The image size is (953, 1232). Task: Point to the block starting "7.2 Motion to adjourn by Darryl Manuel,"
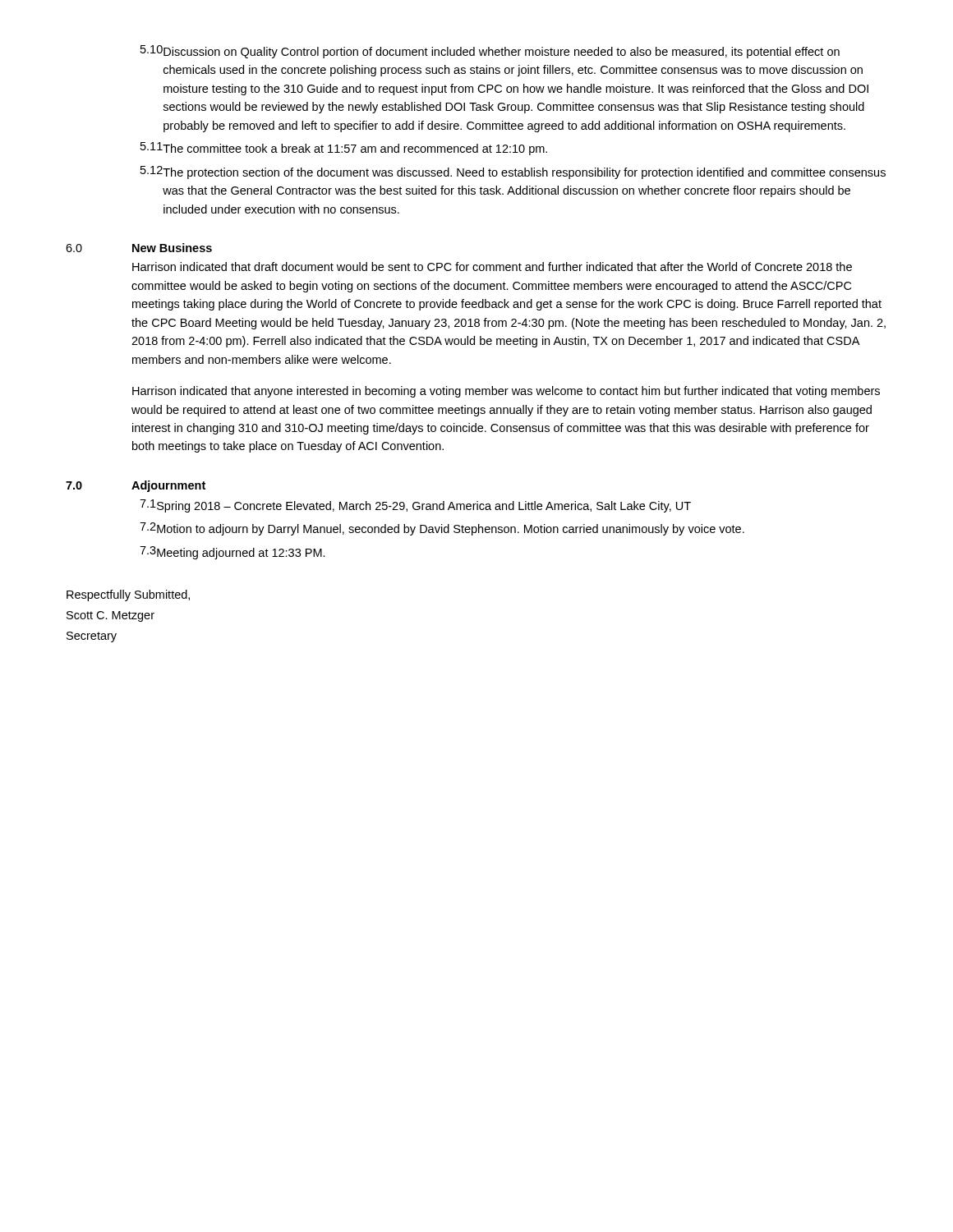pyautogui.click(x=476, y=529)
